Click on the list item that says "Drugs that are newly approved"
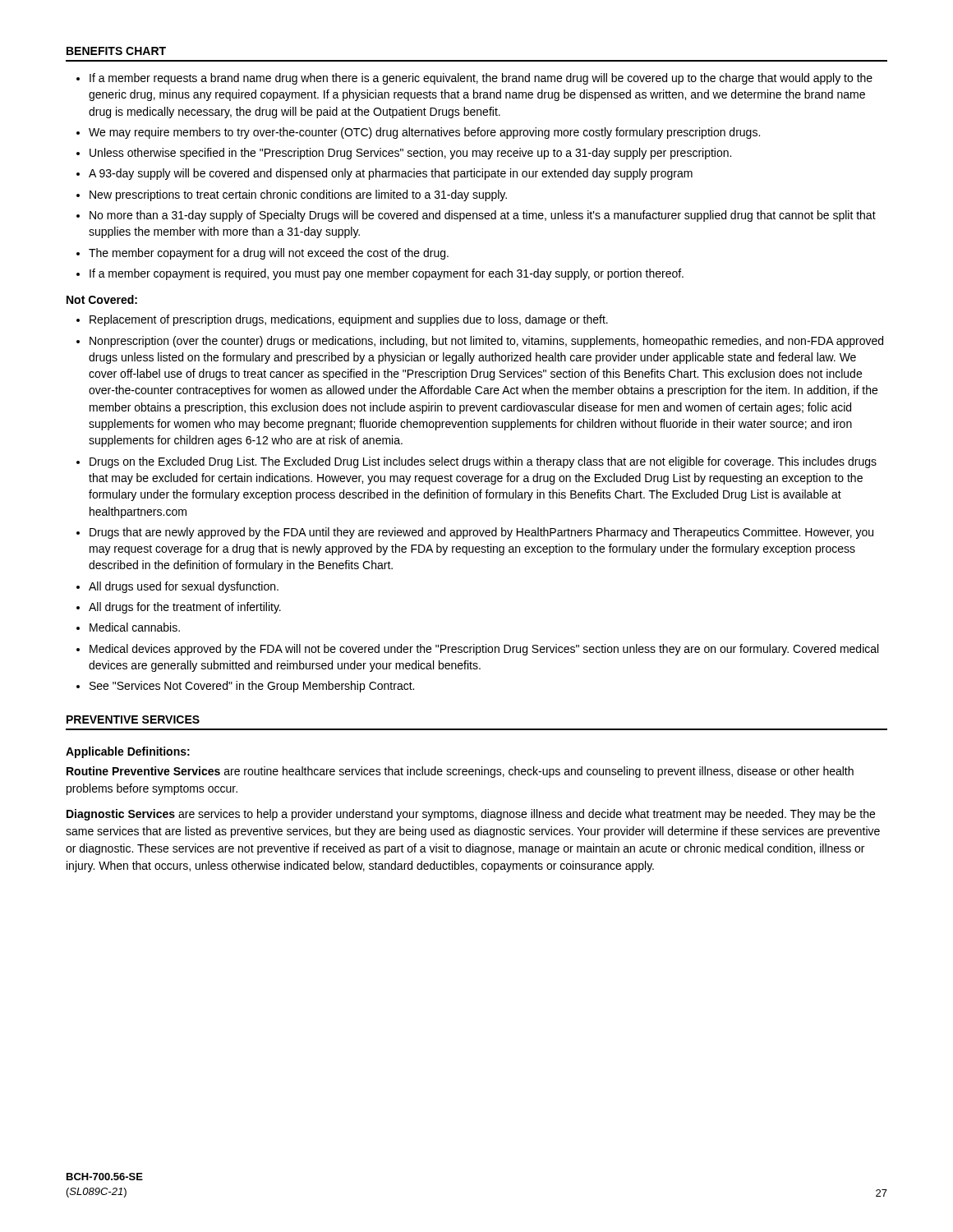This screenshot has height=1232, width=953. [482, 549]
